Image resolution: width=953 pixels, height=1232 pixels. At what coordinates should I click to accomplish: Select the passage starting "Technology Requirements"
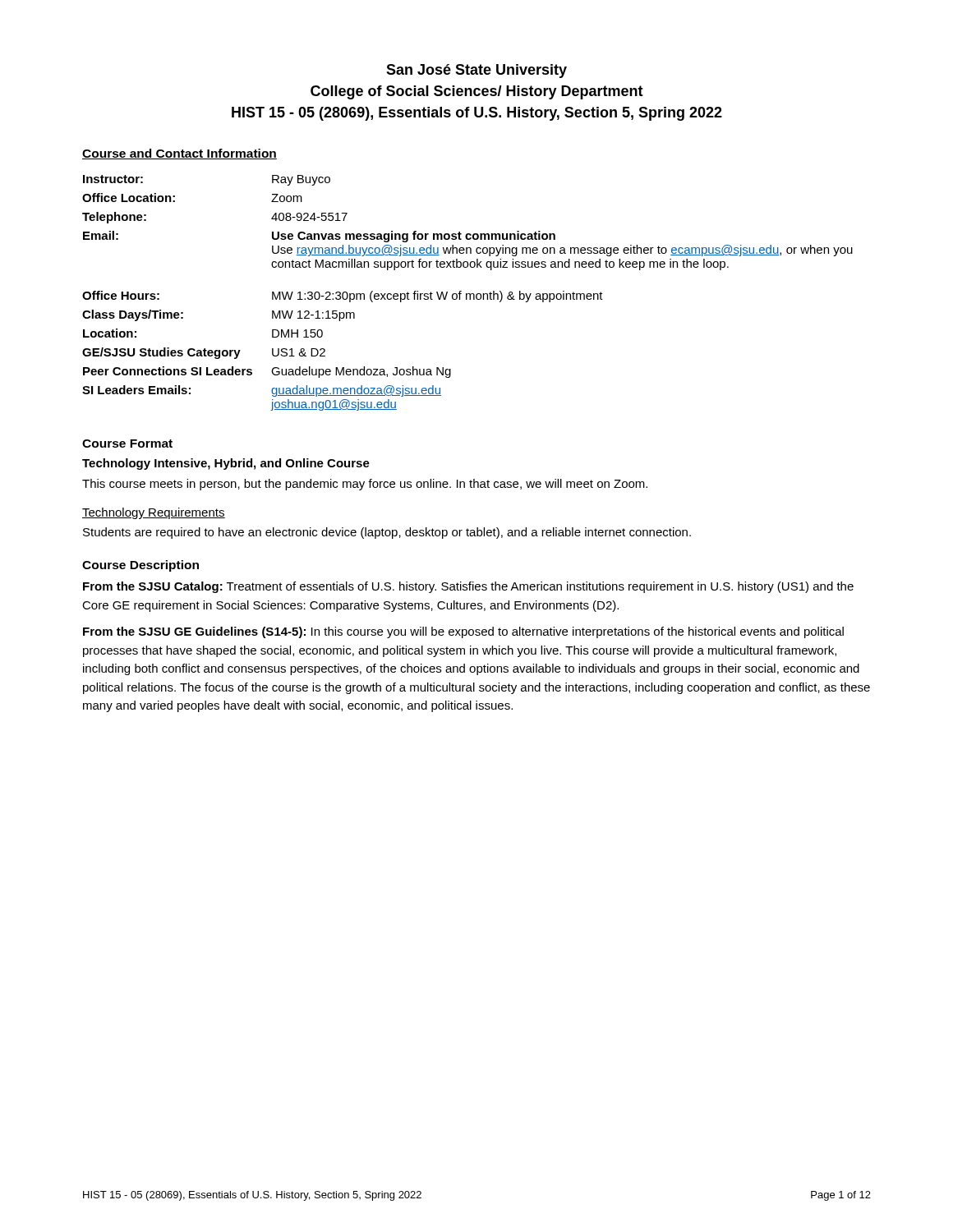(153, 512)
